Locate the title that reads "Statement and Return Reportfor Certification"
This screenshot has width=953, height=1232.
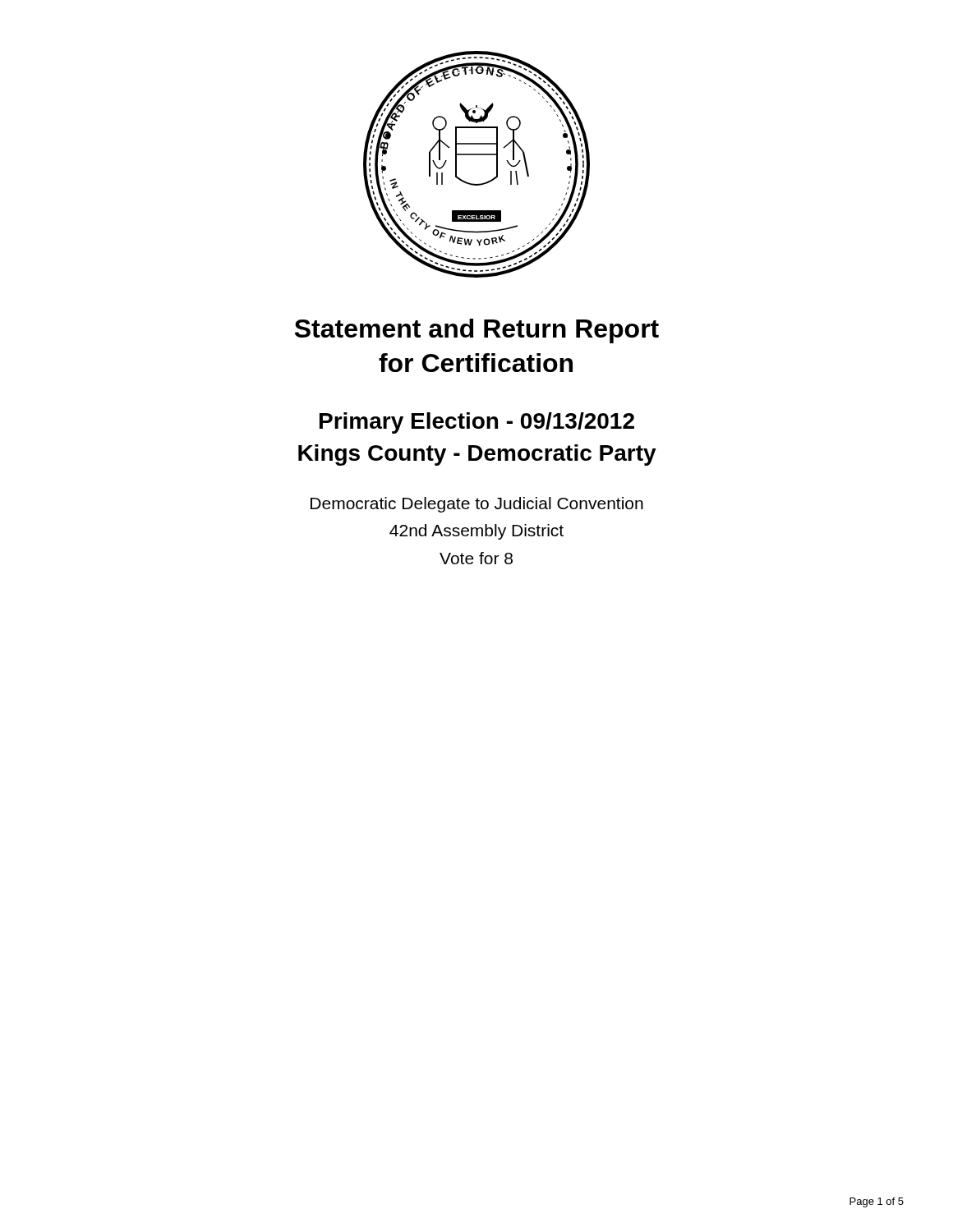click(x=476, y=346)
